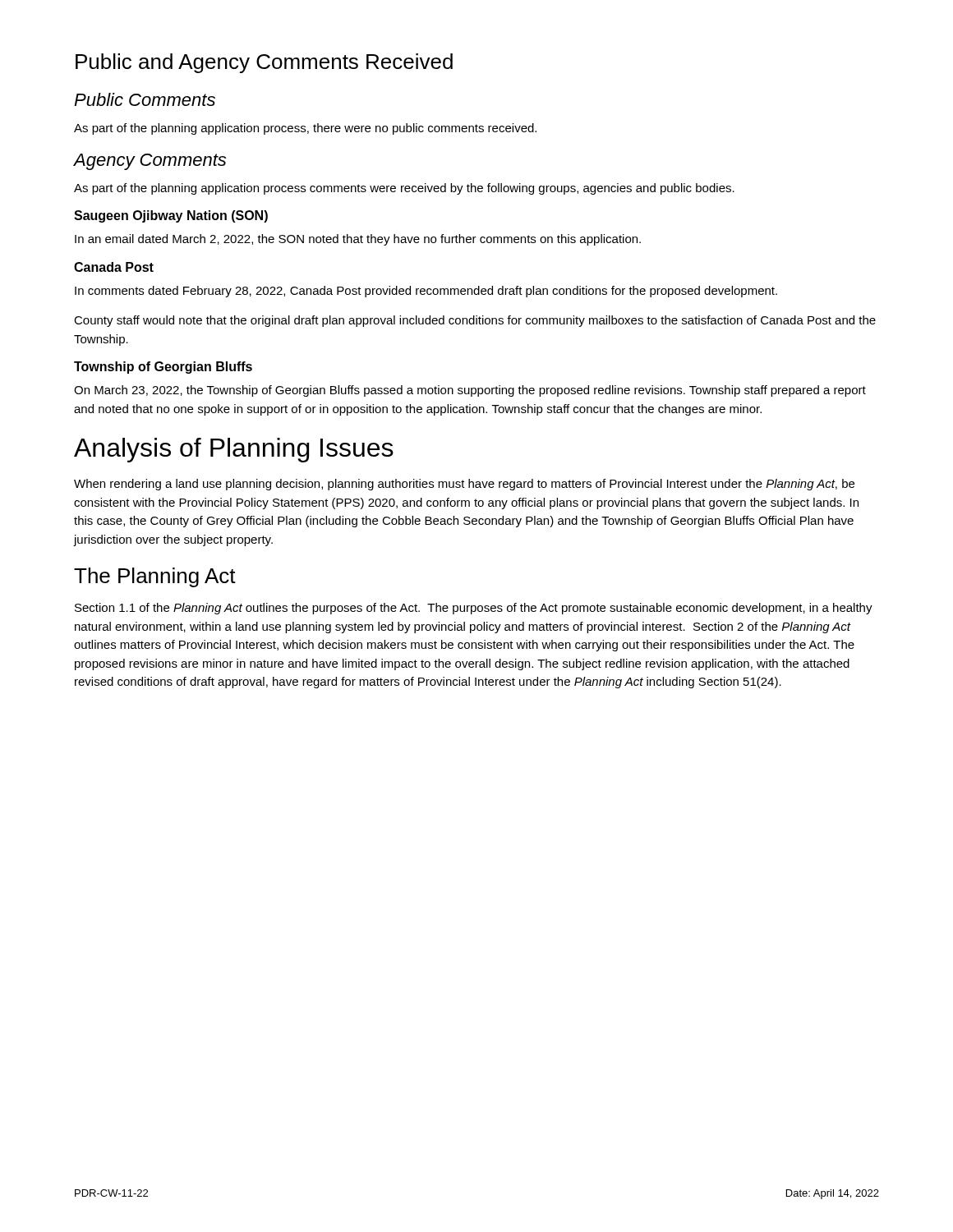Point to the block beginning "In comments dated"
953x1232 pixels.
coord(476,291)
